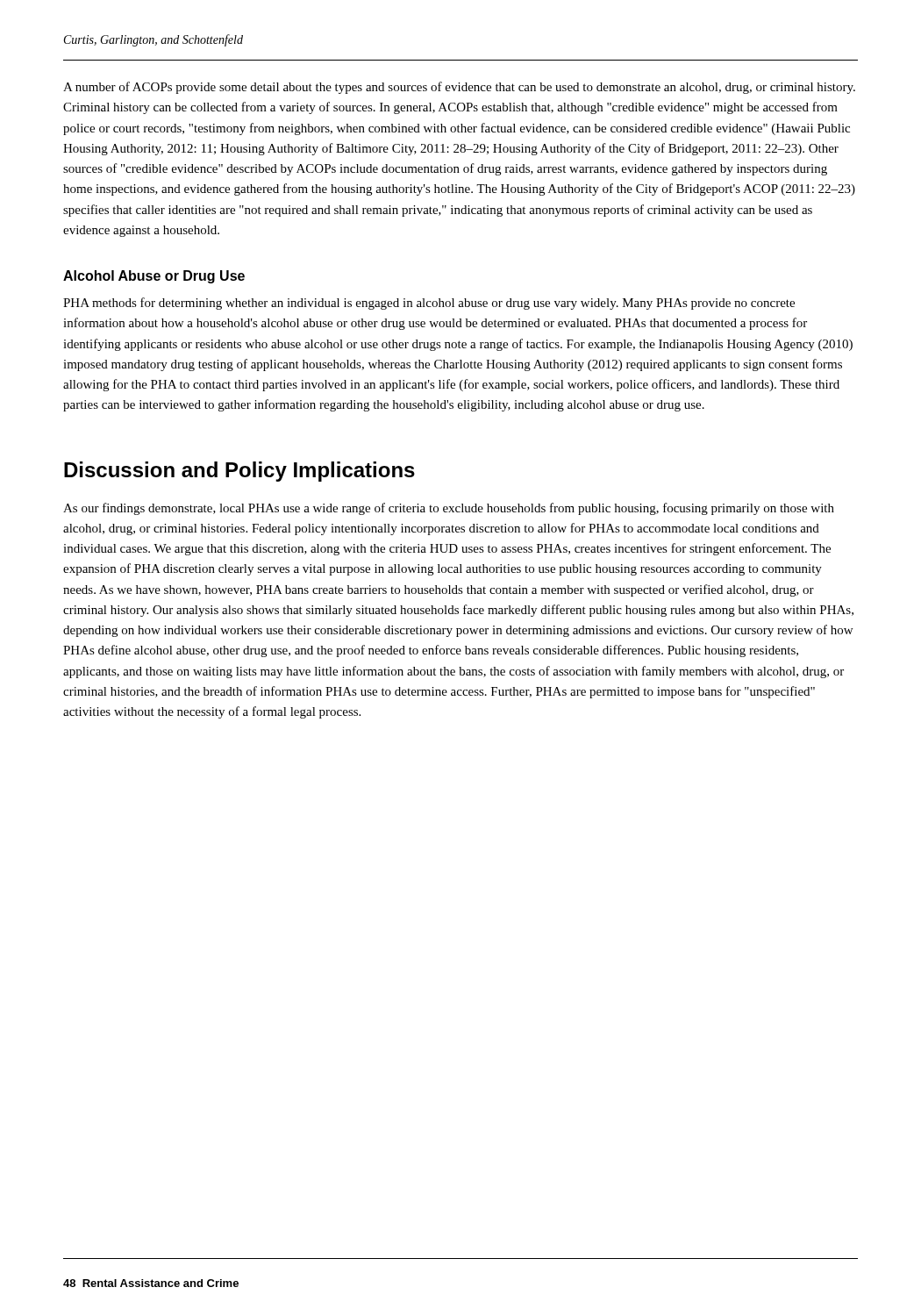Click the passage that begins "PHA methods for determining whether an"
Viewport: 921px width, 1316px height.
click(458, 354)
